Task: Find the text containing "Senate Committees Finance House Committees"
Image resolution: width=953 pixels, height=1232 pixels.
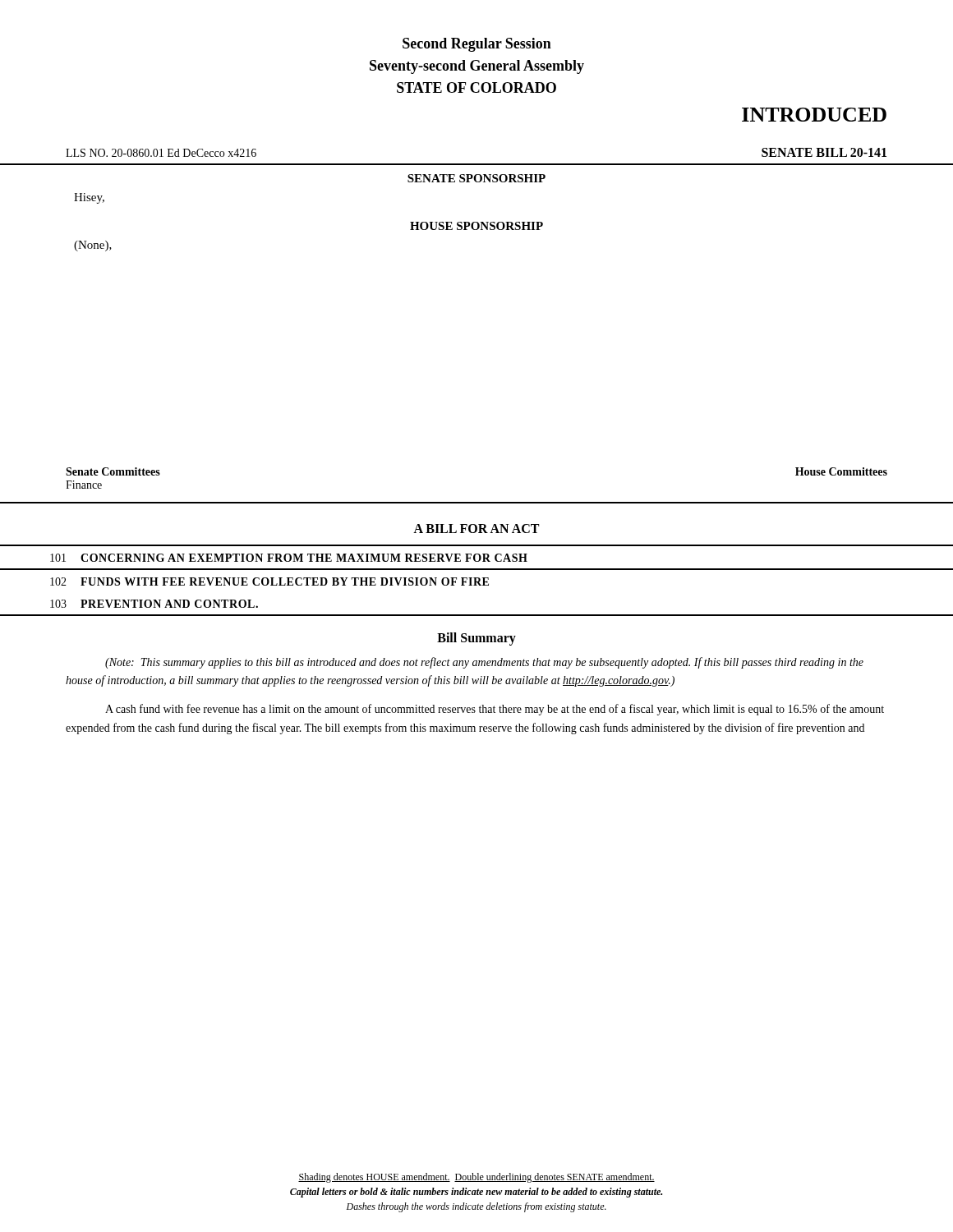Action: [x=120, y=471]
